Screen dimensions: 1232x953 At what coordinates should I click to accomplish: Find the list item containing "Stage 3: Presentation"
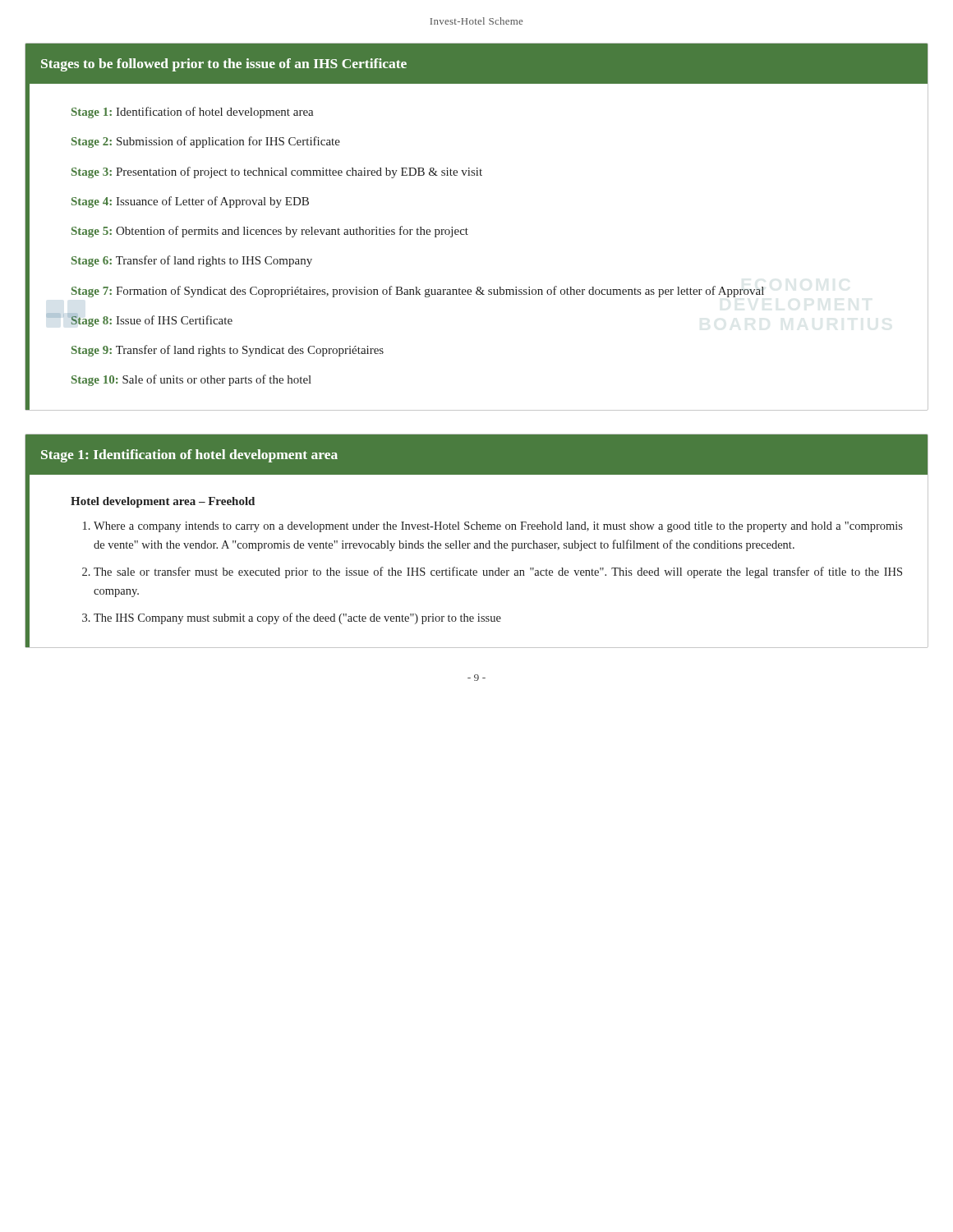pyautogui.click(x=277, y=171)
